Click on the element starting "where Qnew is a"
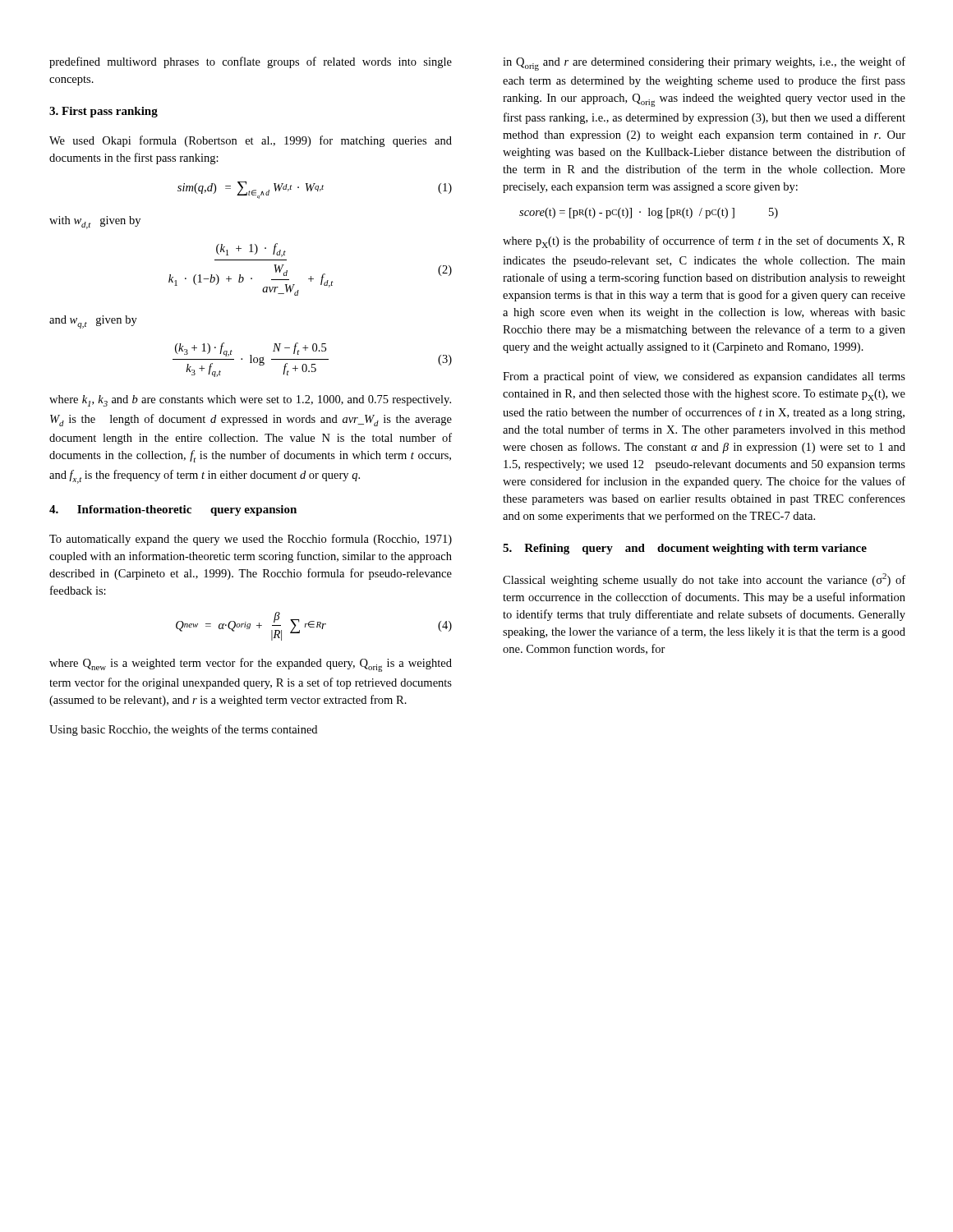 point(251,697)
